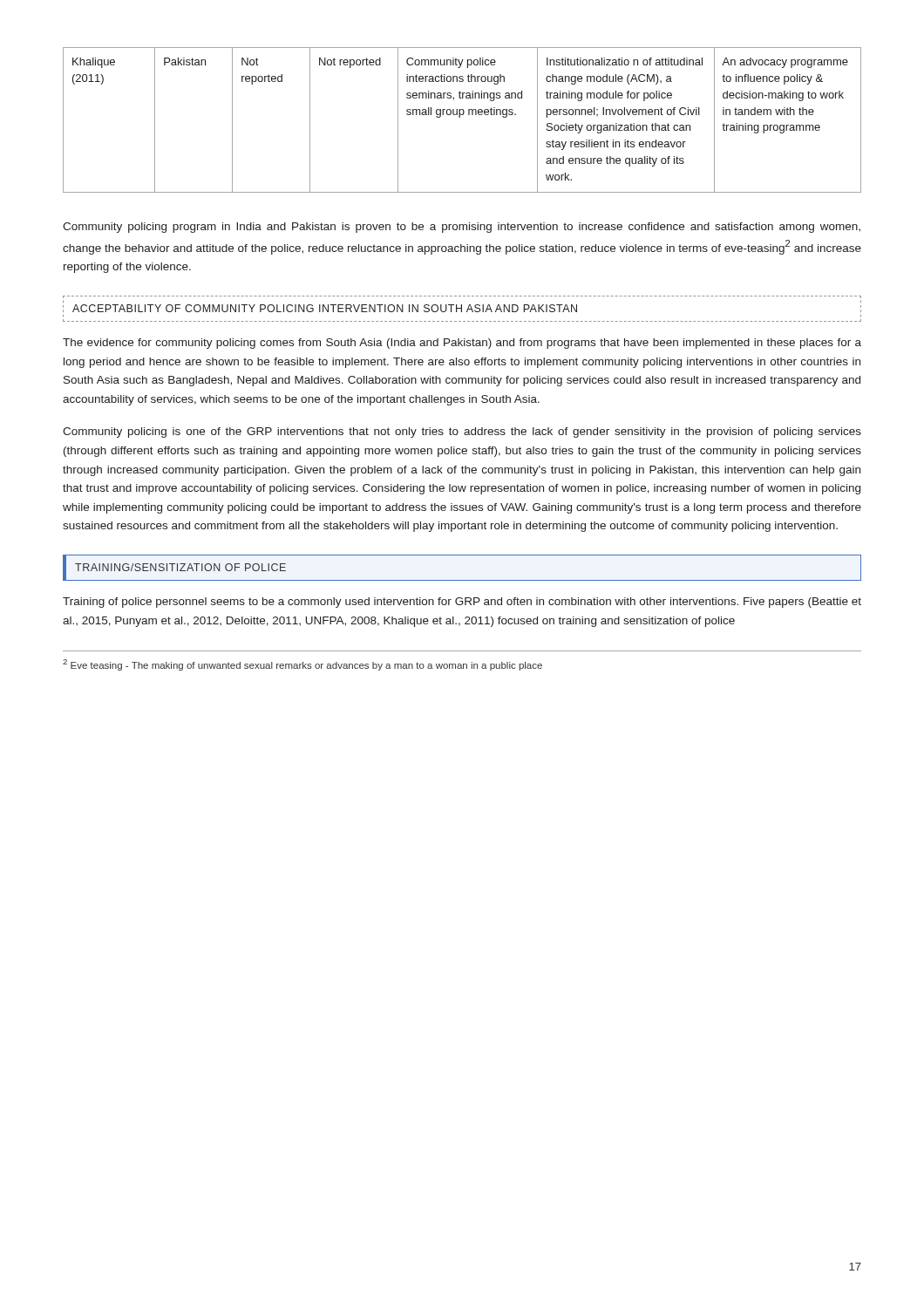The height and width of the screenshot is (1308, 924).
Task: Select the text block containing "The evidence for community policing comes"
Action: click(462, 371)
